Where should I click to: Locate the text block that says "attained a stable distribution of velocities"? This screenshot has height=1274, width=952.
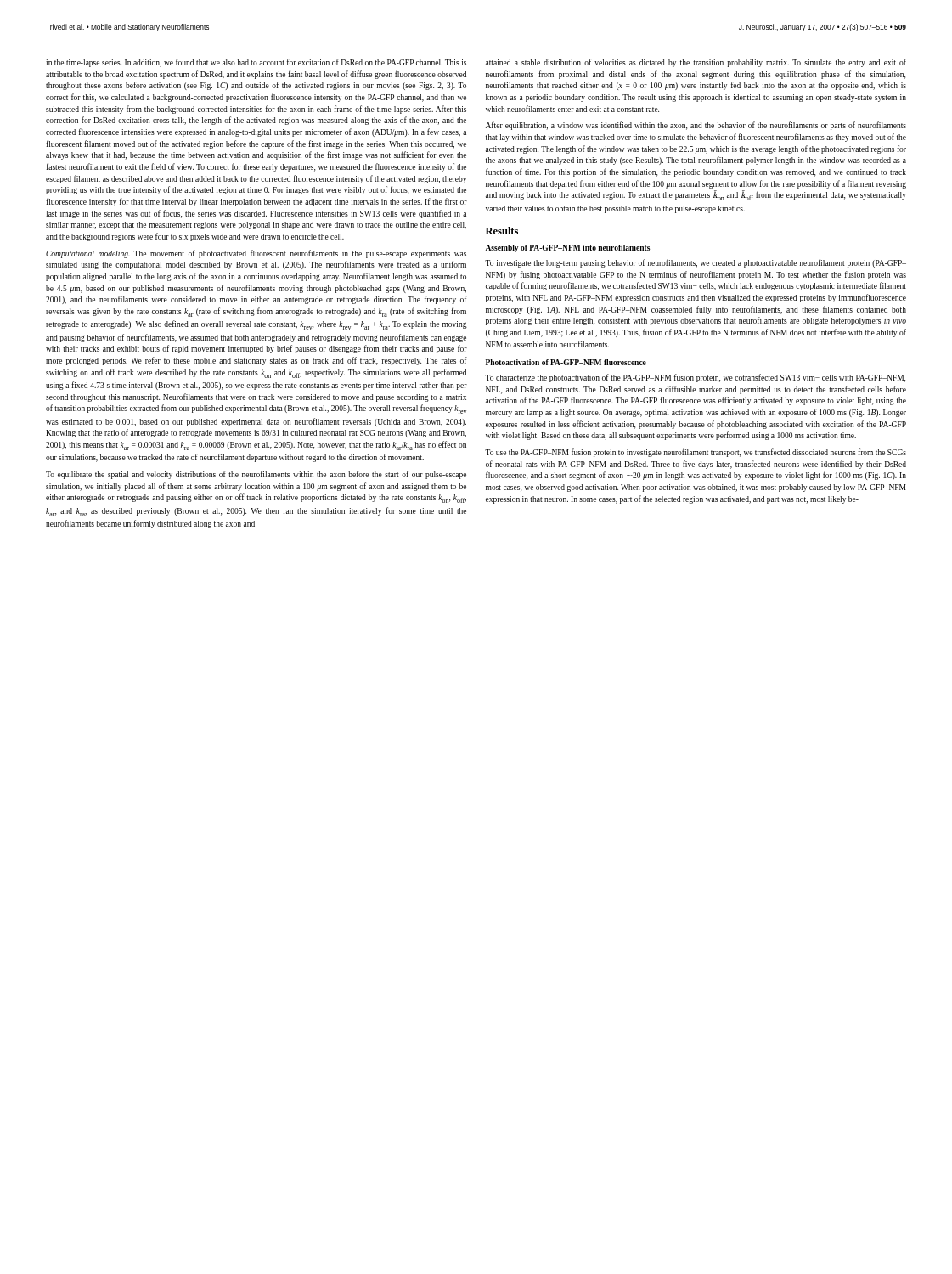point(696,136)
